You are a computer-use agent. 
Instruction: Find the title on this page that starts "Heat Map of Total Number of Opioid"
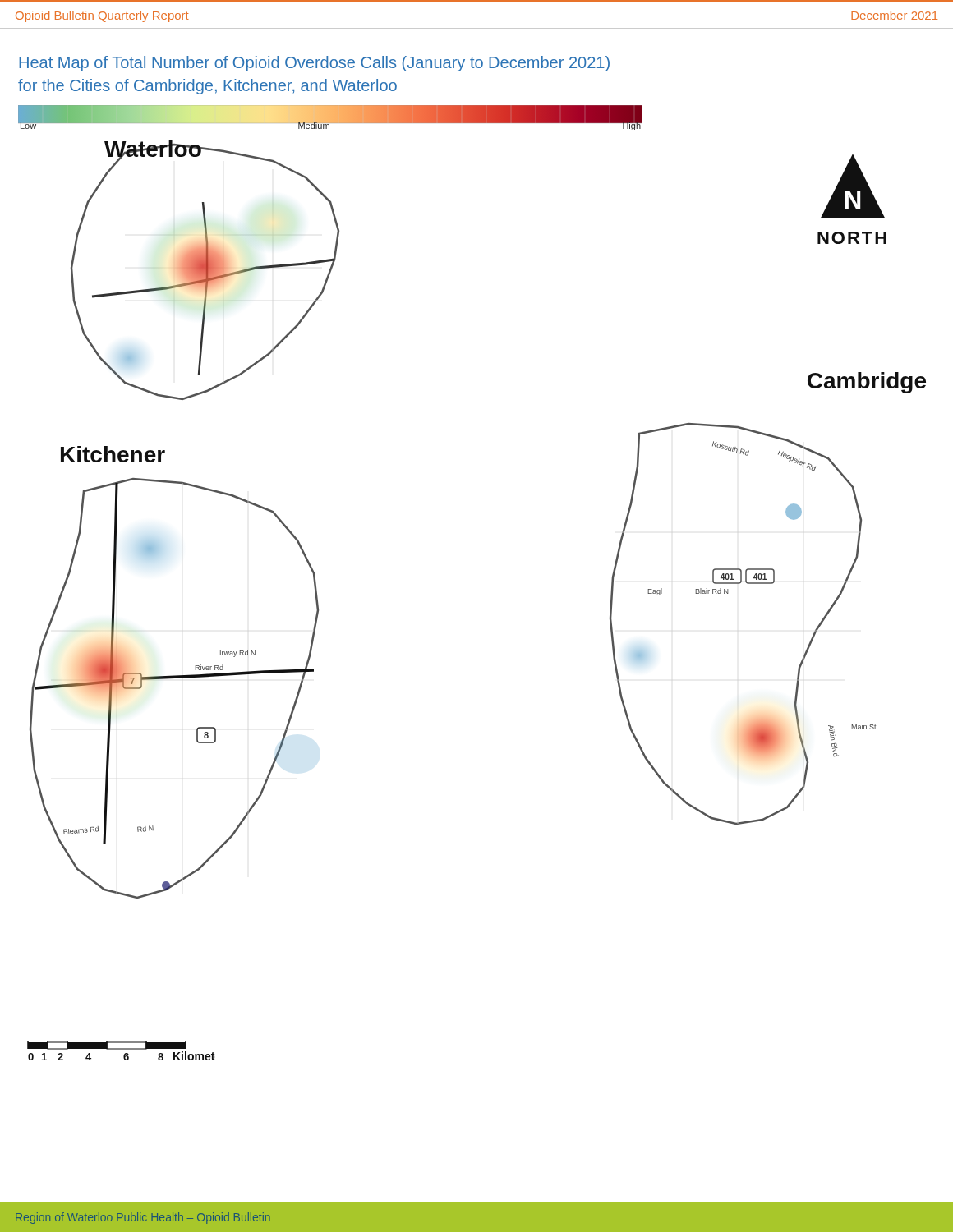314,74
